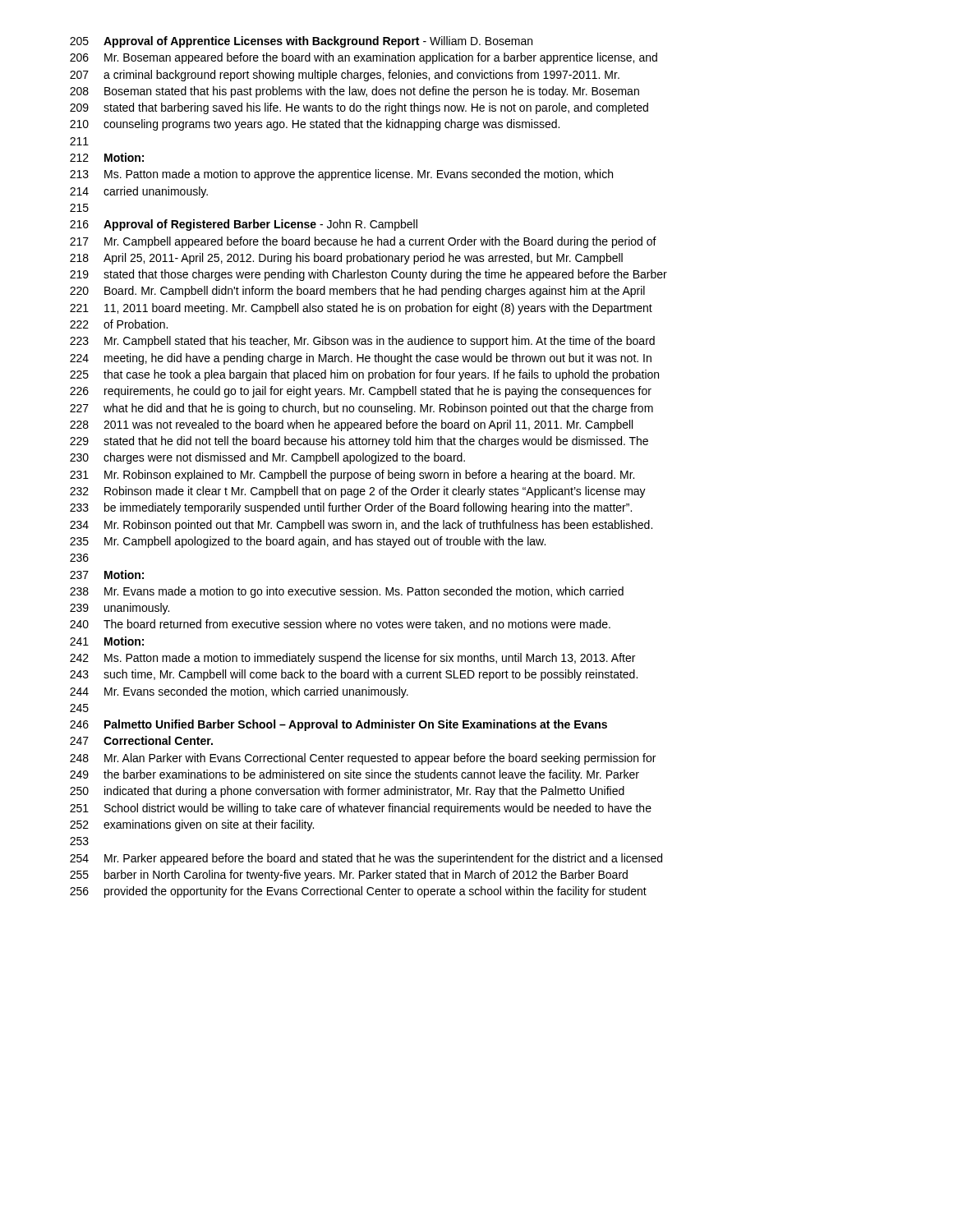Viewport: 953px width, 1232px height.
Task: Point to the element starting "206 Mr. Boseman"
Action: [476, 58]
